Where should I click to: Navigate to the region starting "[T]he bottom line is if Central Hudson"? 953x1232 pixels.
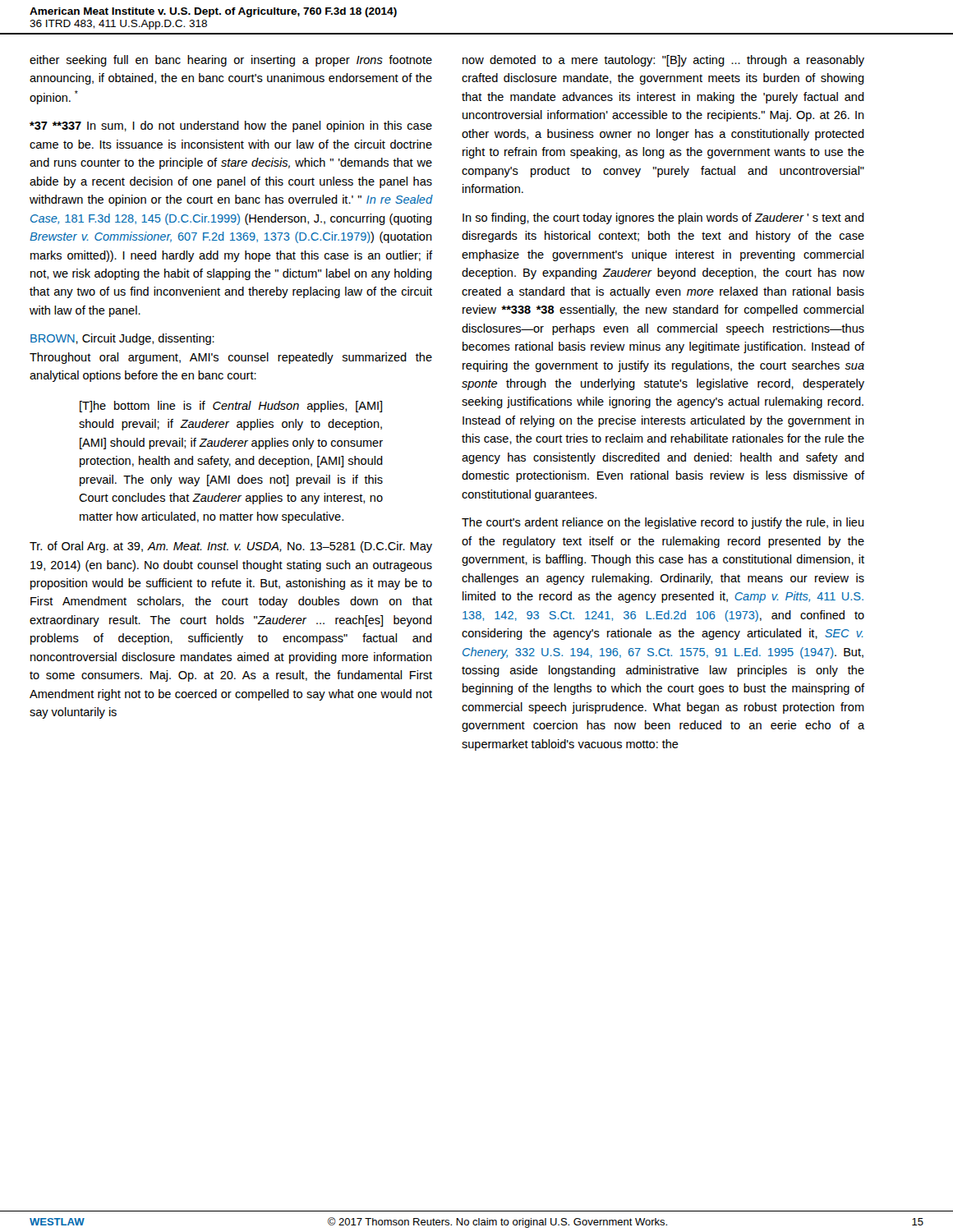point(231,461)
